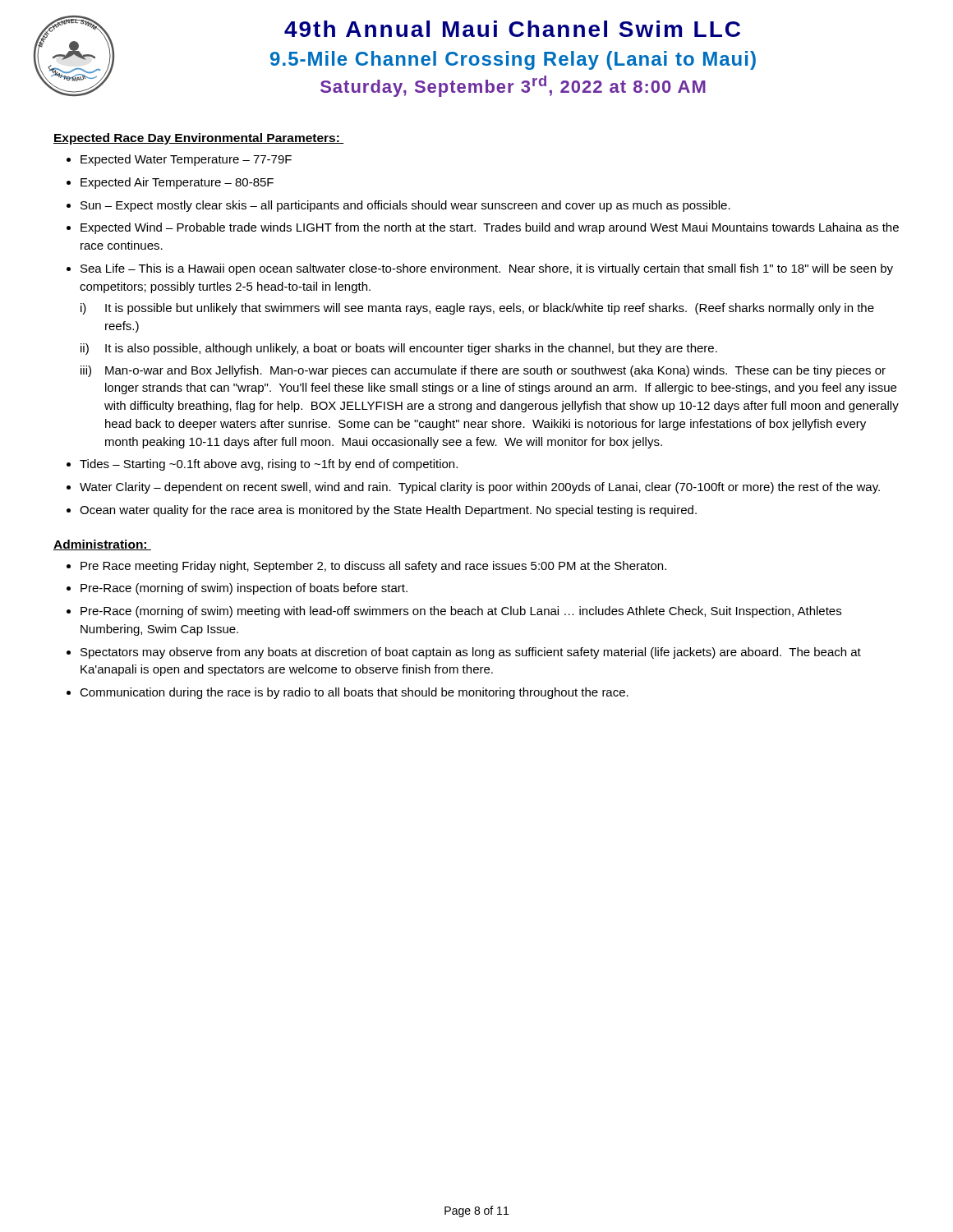Select the list item that reads "Spectators may observe from any boats at discretion"

(x=470, y=660)
